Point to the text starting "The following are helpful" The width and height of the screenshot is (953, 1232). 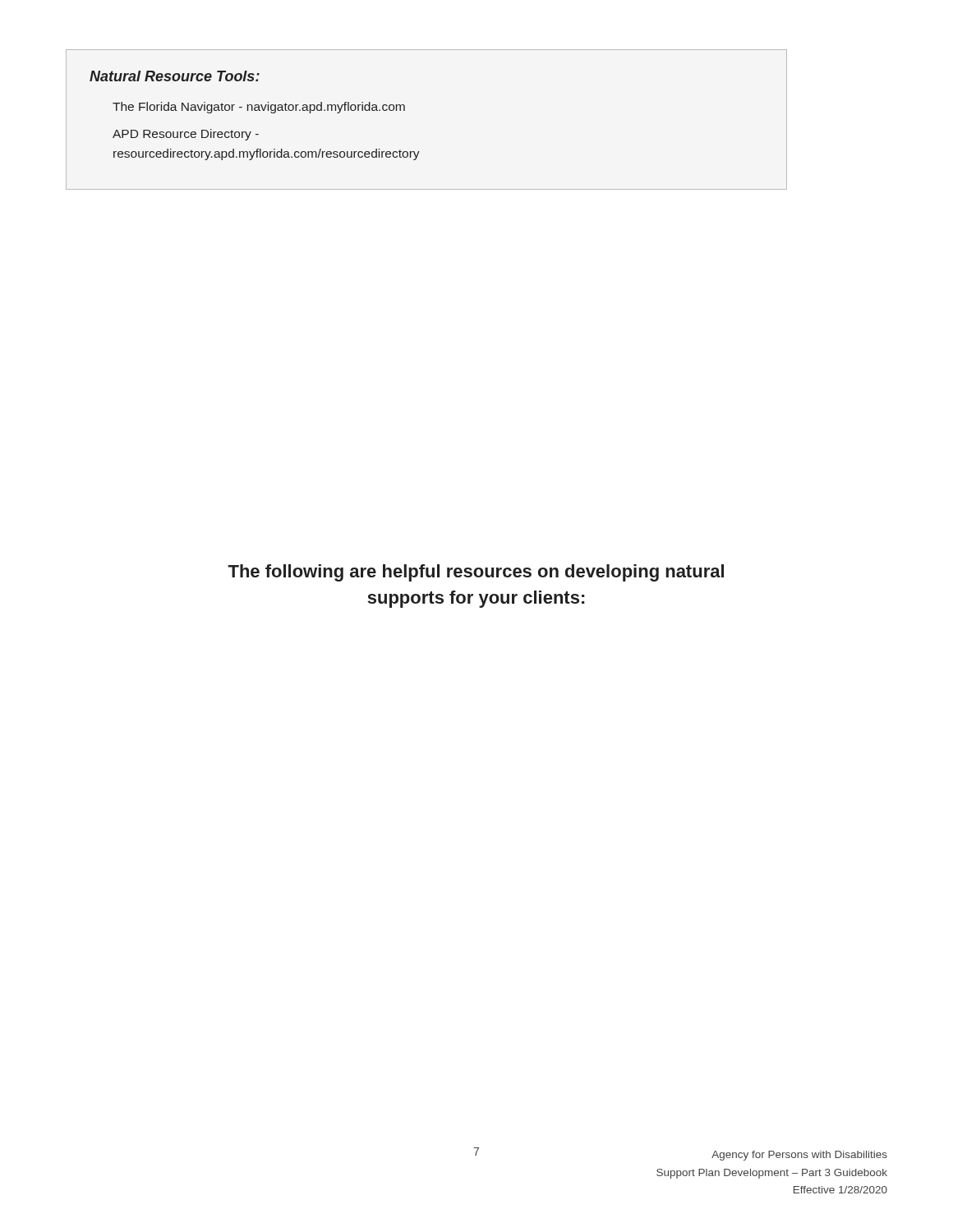(476, 585)
